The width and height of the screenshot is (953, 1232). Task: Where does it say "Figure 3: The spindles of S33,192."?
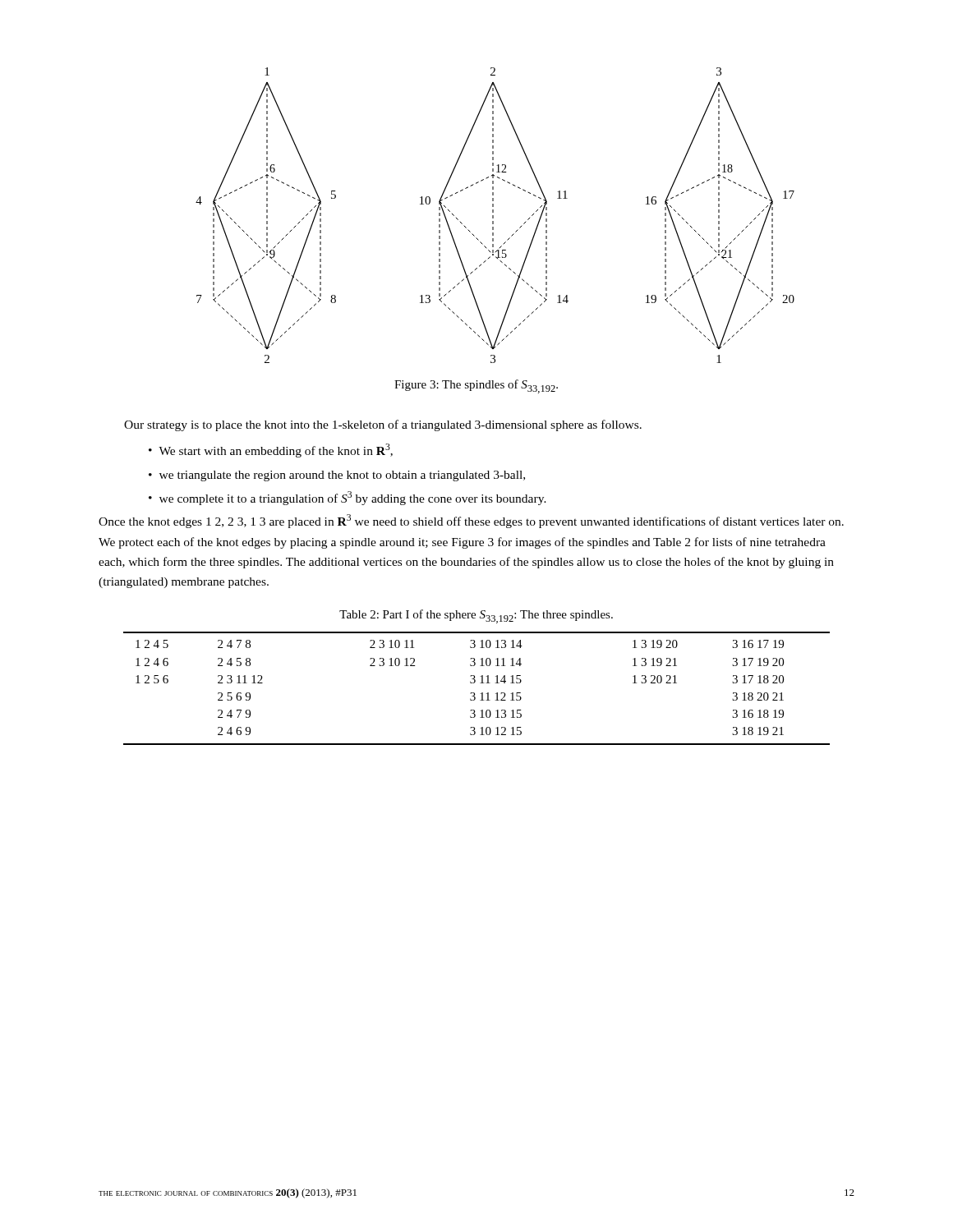476,386
